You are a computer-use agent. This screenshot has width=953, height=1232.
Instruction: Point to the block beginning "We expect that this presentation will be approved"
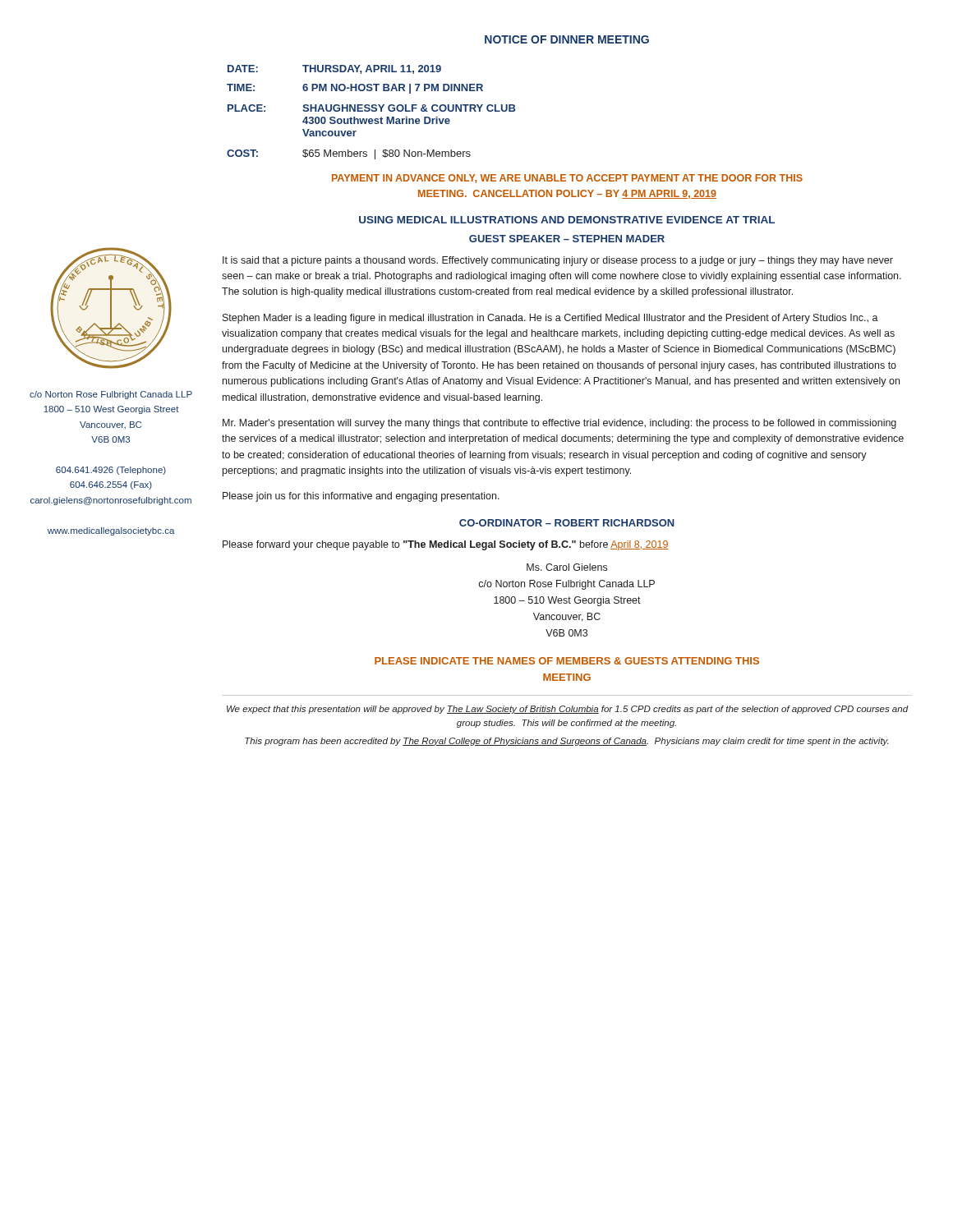coord(567,716)
